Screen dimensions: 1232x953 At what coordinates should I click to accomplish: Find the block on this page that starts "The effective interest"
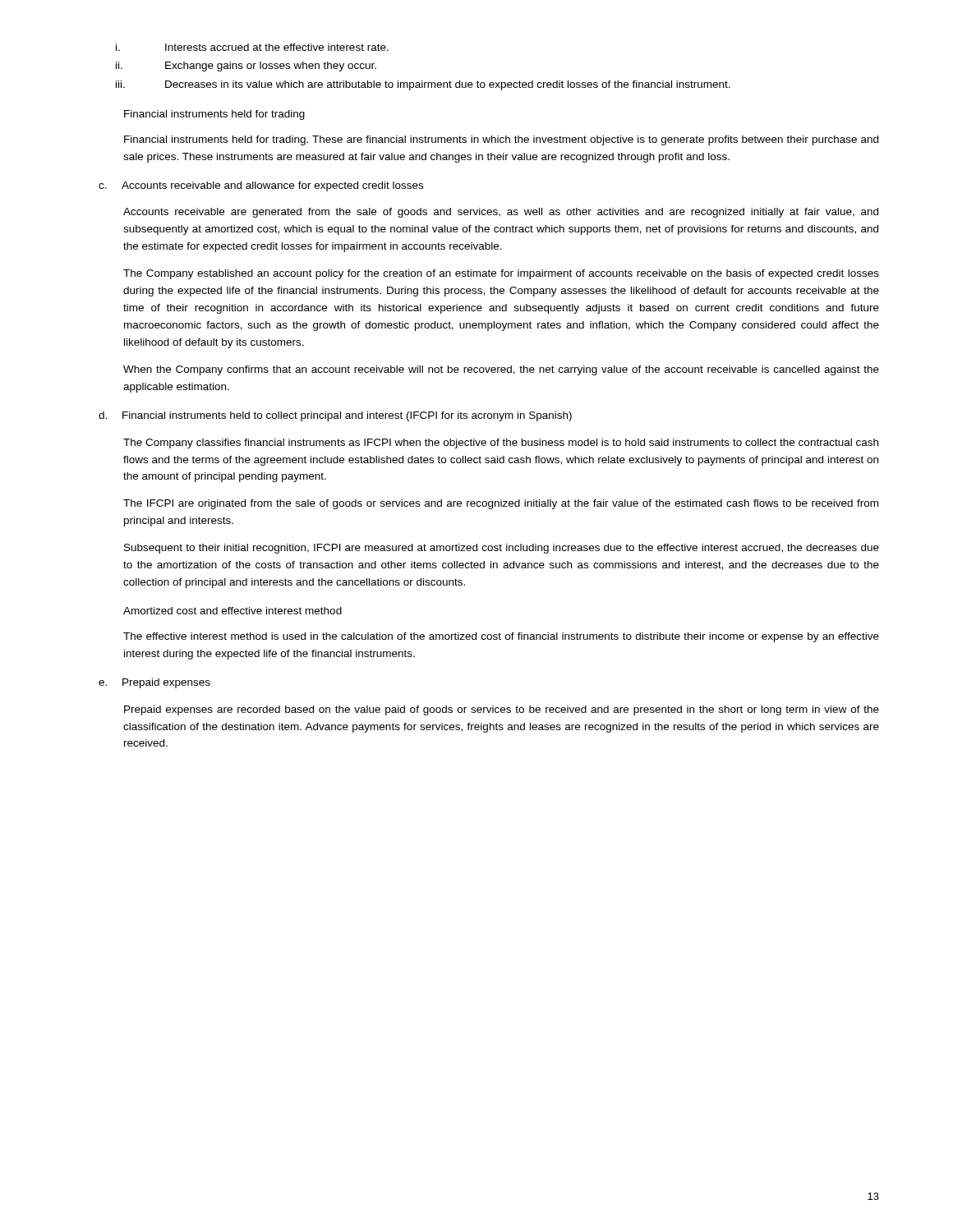pyautogui.click(x=501, y=645)
